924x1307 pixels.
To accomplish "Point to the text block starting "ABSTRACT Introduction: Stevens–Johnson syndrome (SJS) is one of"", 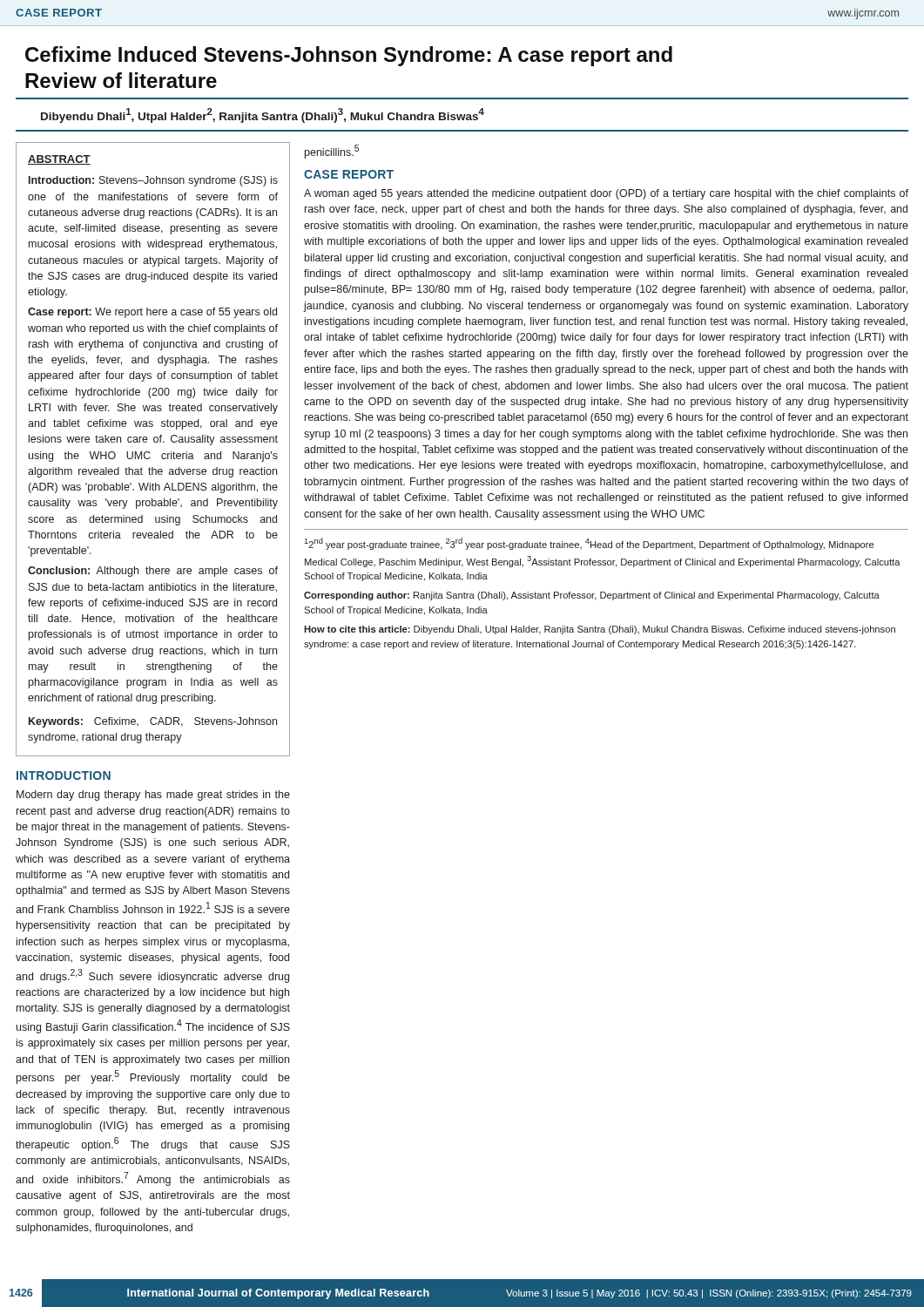I will pos(153,448).
